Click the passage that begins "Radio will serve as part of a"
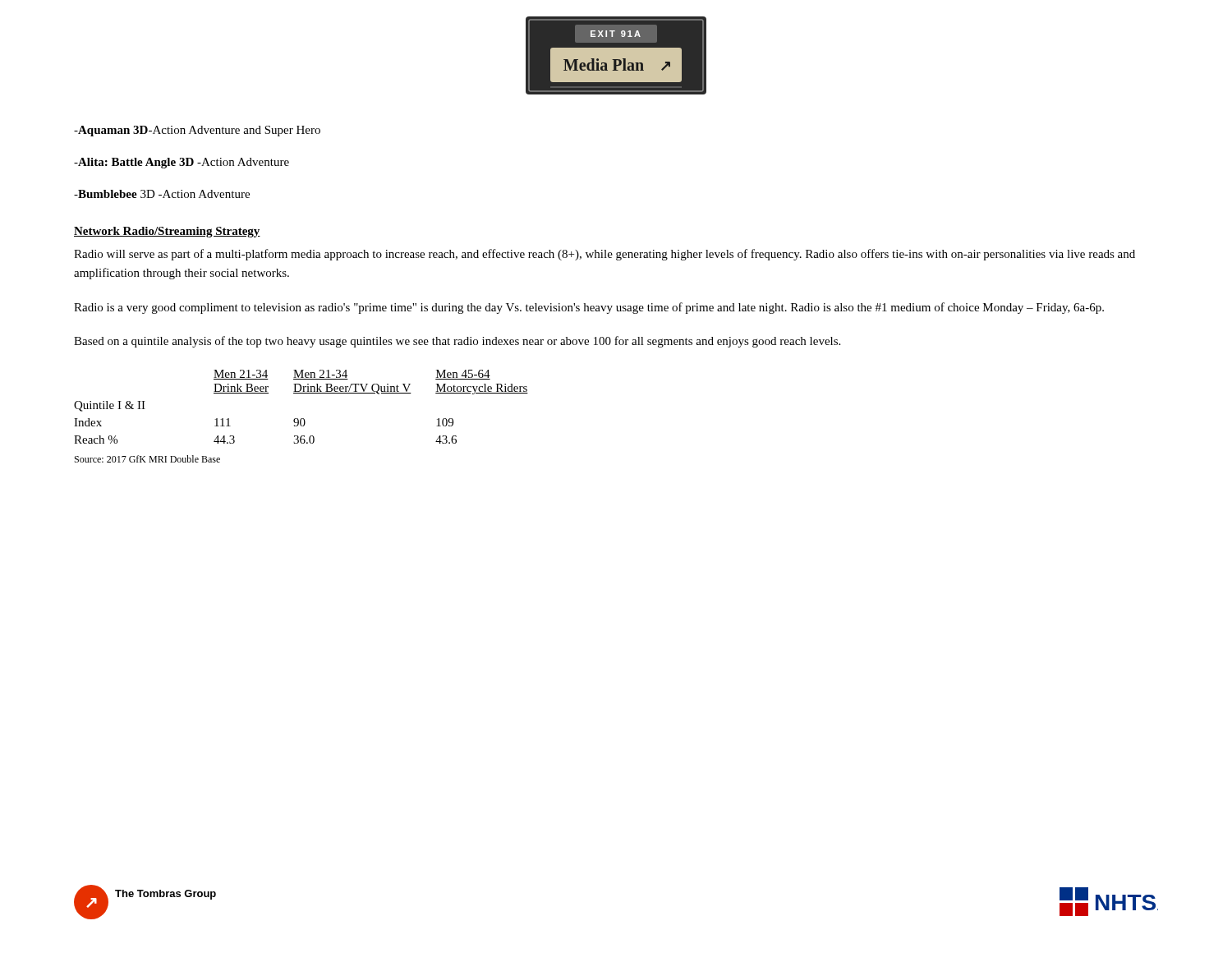1232x953 pixels. [x=605, y=263]
